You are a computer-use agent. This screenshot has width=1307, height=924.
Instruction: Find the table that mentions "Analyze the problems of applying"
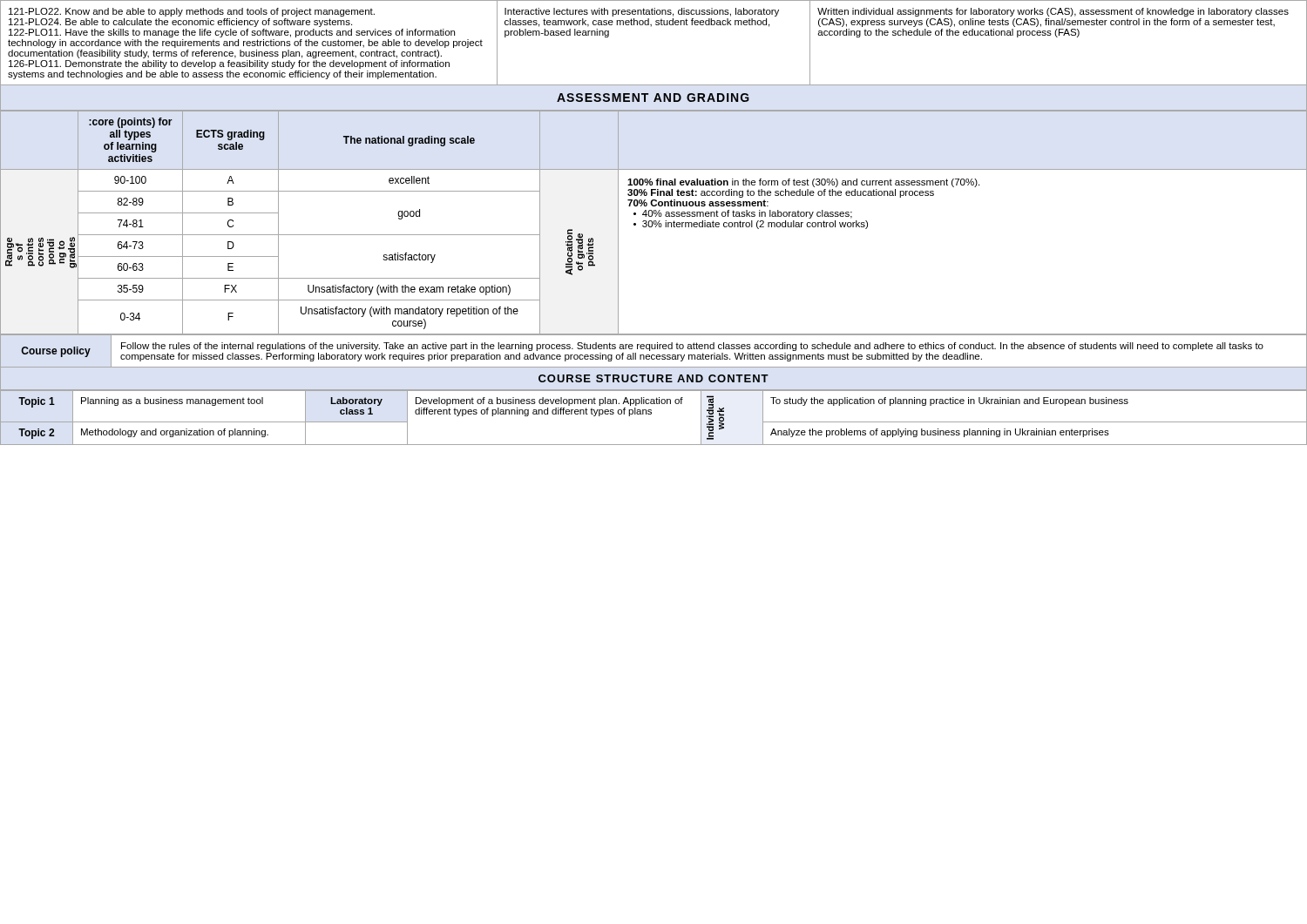tap(654, 418)
